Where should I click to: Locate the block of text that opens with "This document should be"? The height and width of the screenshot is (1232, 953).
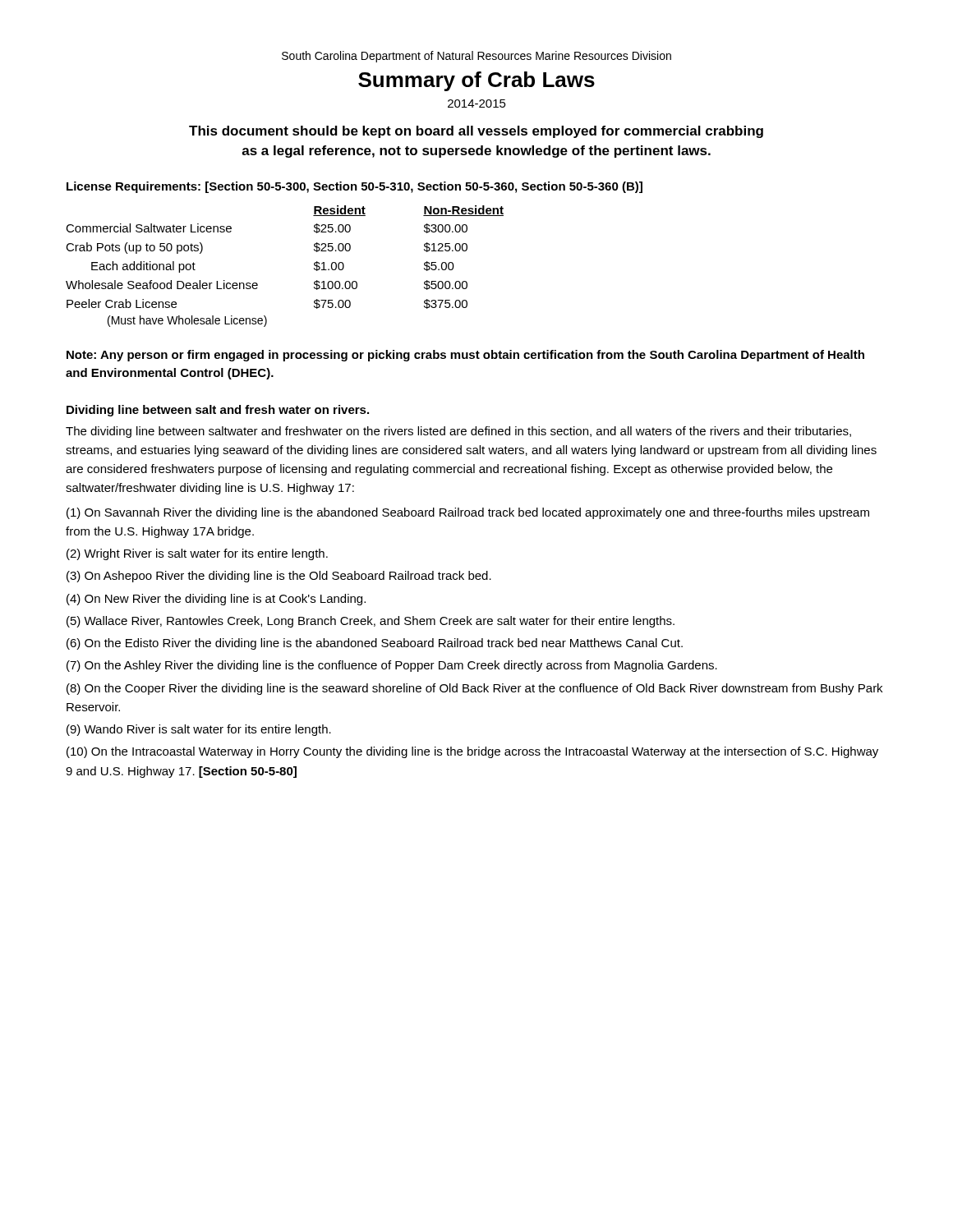(476, 141)
